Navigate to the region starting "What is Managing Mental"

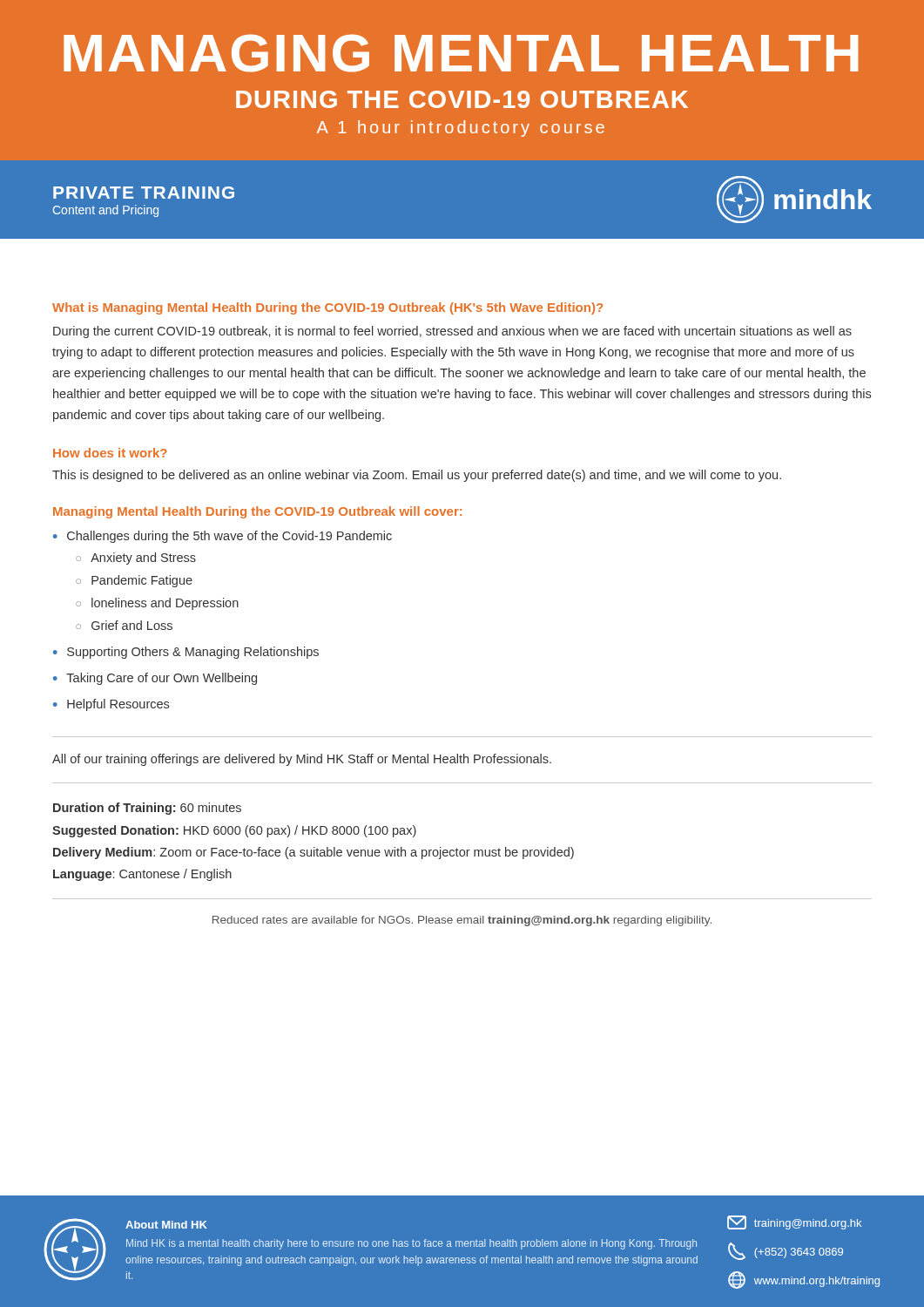tap(328, 307)
